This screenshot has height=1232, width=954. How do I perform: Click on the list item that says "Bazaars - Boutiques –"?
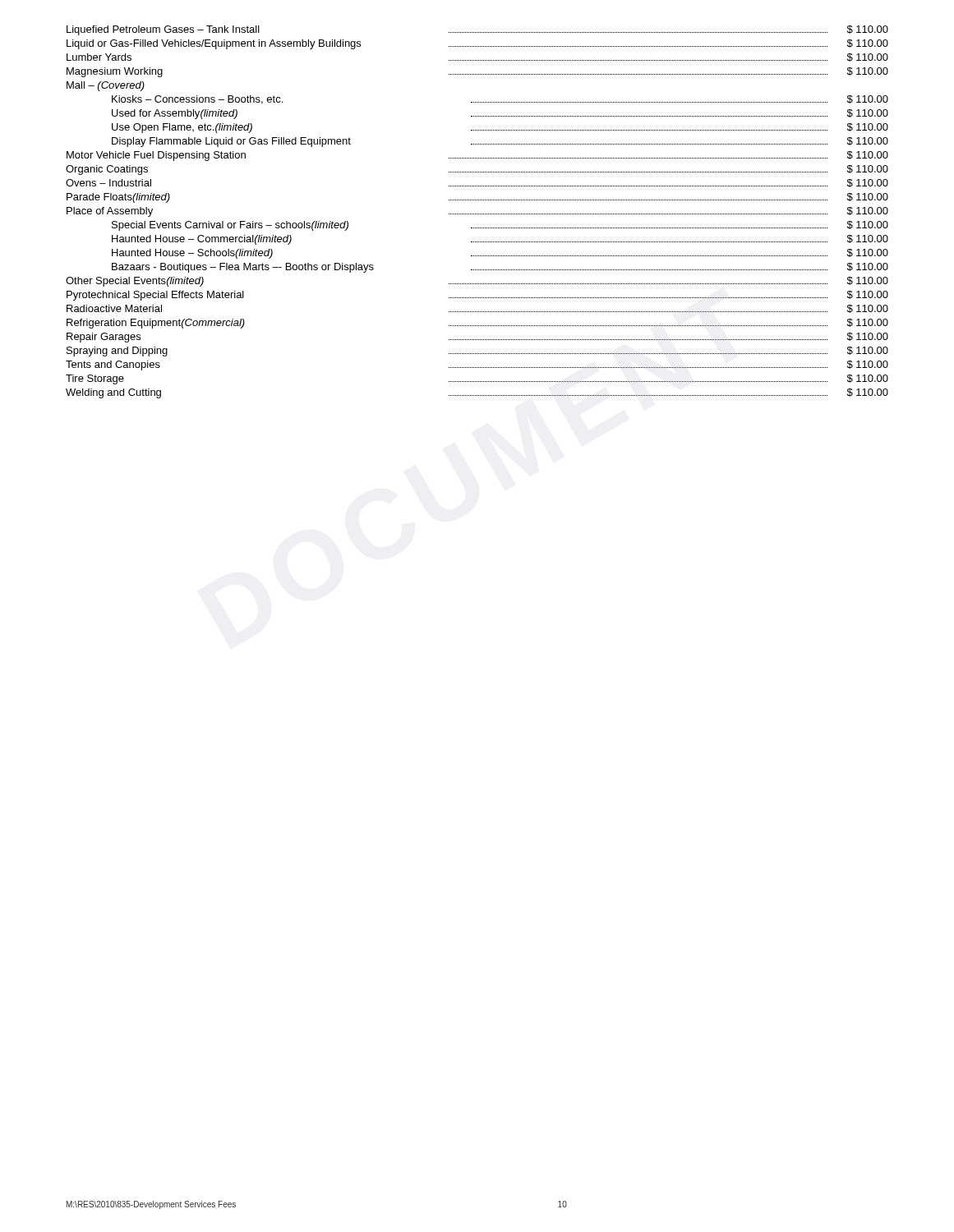500,266
